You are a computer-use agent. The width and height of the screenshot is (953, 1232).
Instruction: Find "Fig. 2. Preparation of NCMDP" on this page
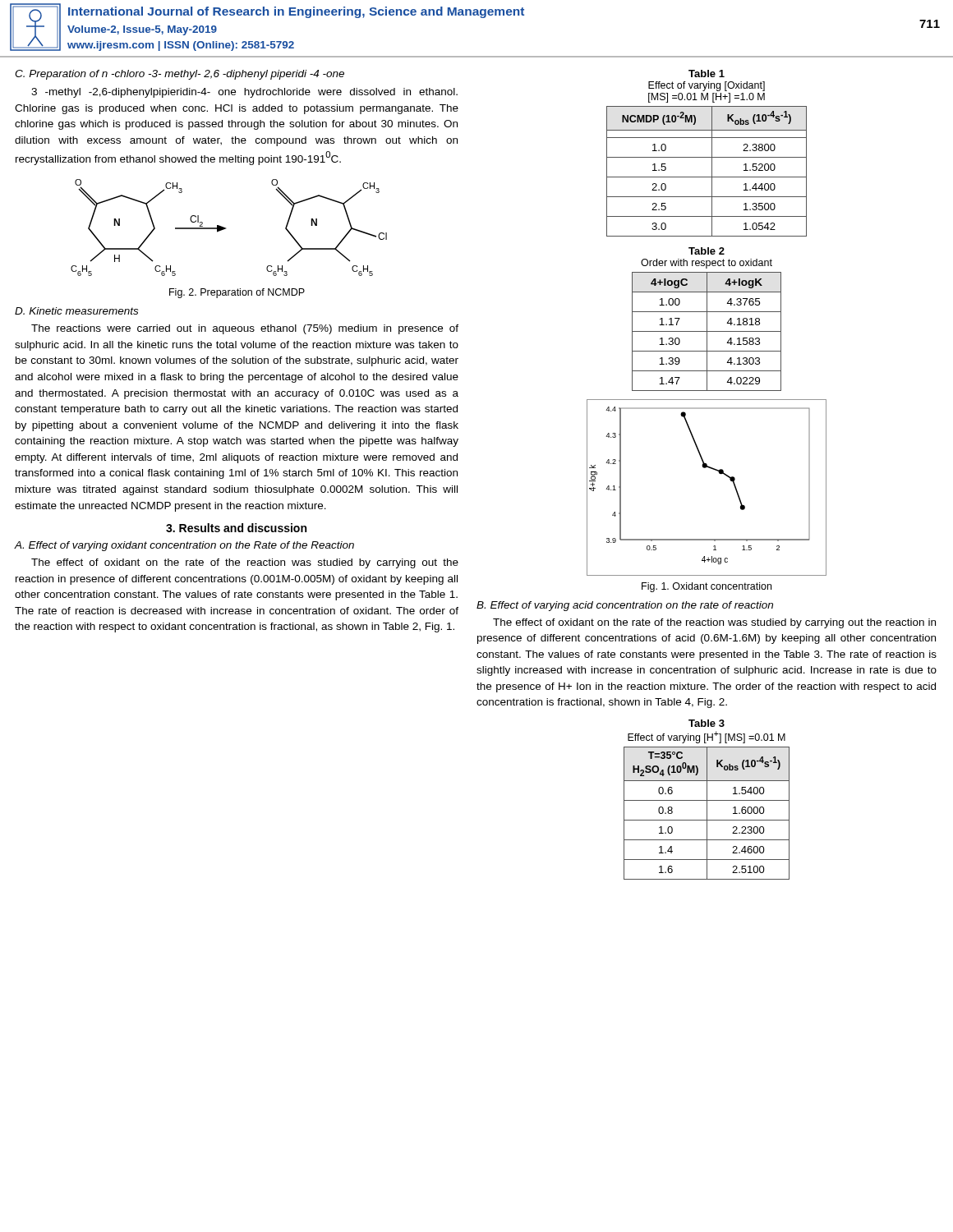237,293
